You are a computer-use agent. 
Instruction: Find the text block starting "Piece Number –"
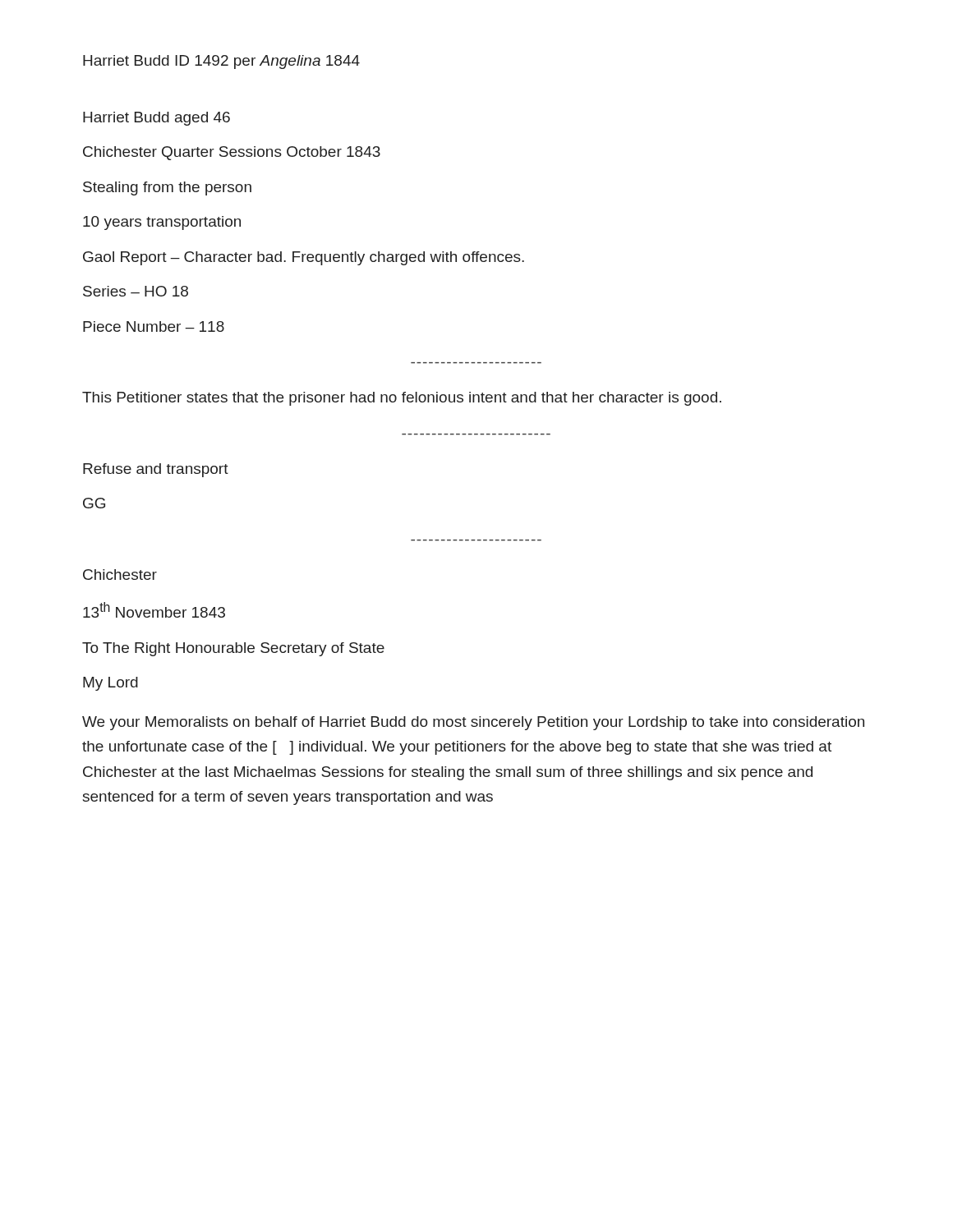pyautogui.click(x=153, y=326)
